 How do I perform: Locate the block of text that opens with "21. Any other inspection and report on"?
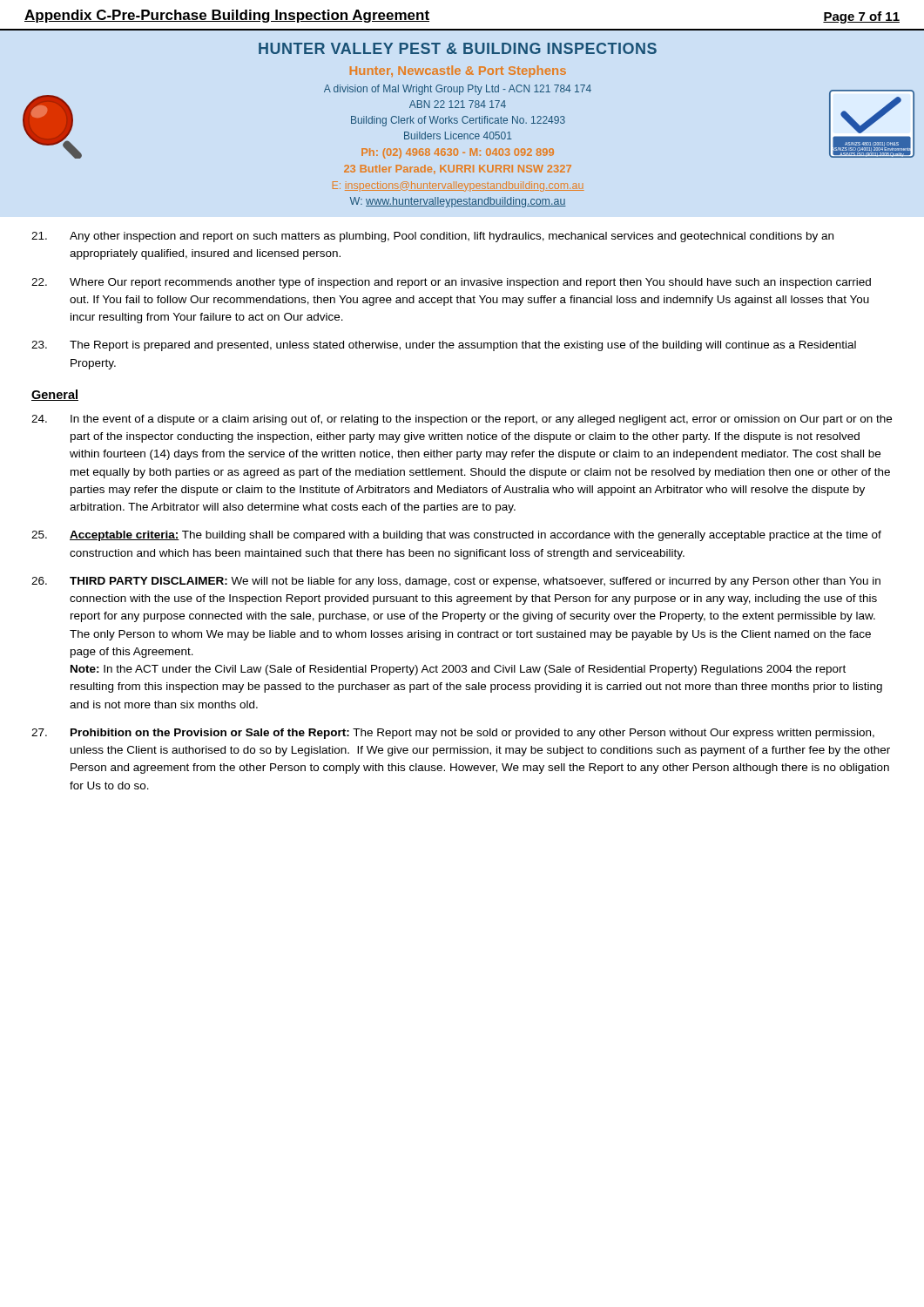click(x=462, y=245)
